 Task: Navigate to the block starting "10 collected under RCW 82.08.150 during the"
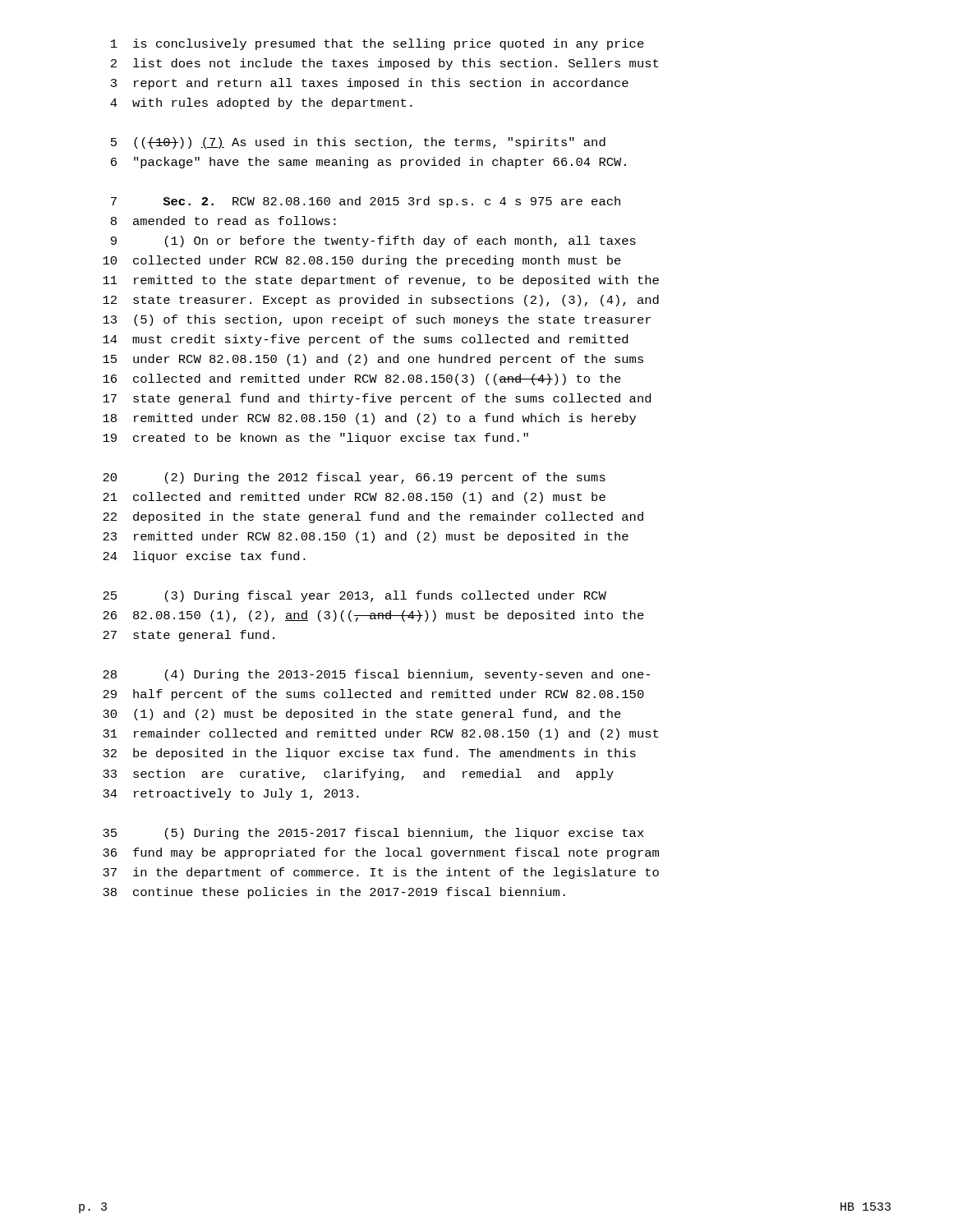(x=485, y=261)
